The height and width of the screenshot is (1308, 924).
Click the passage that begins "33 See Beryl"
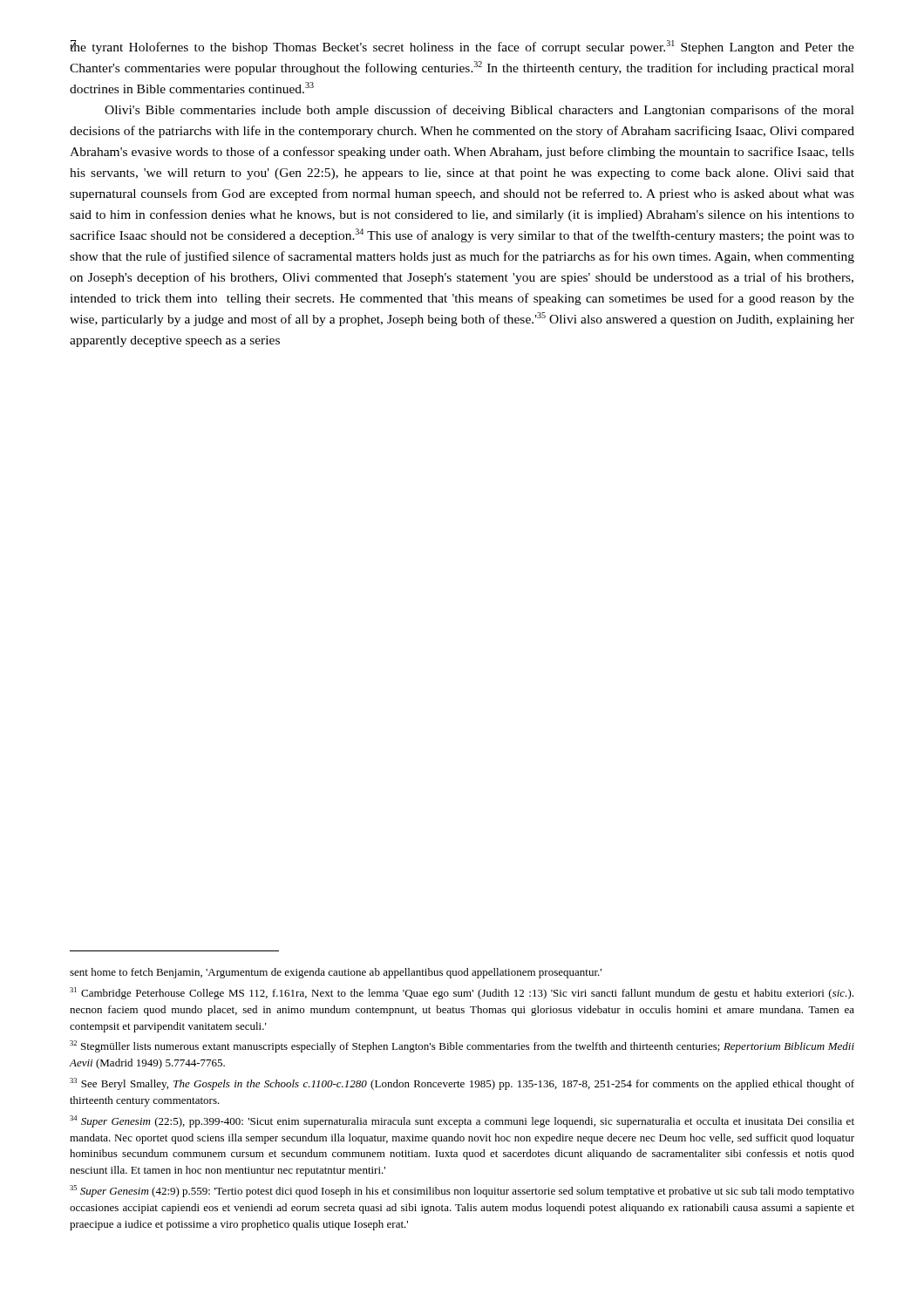pyautogui.click(x=462, y=1091)
